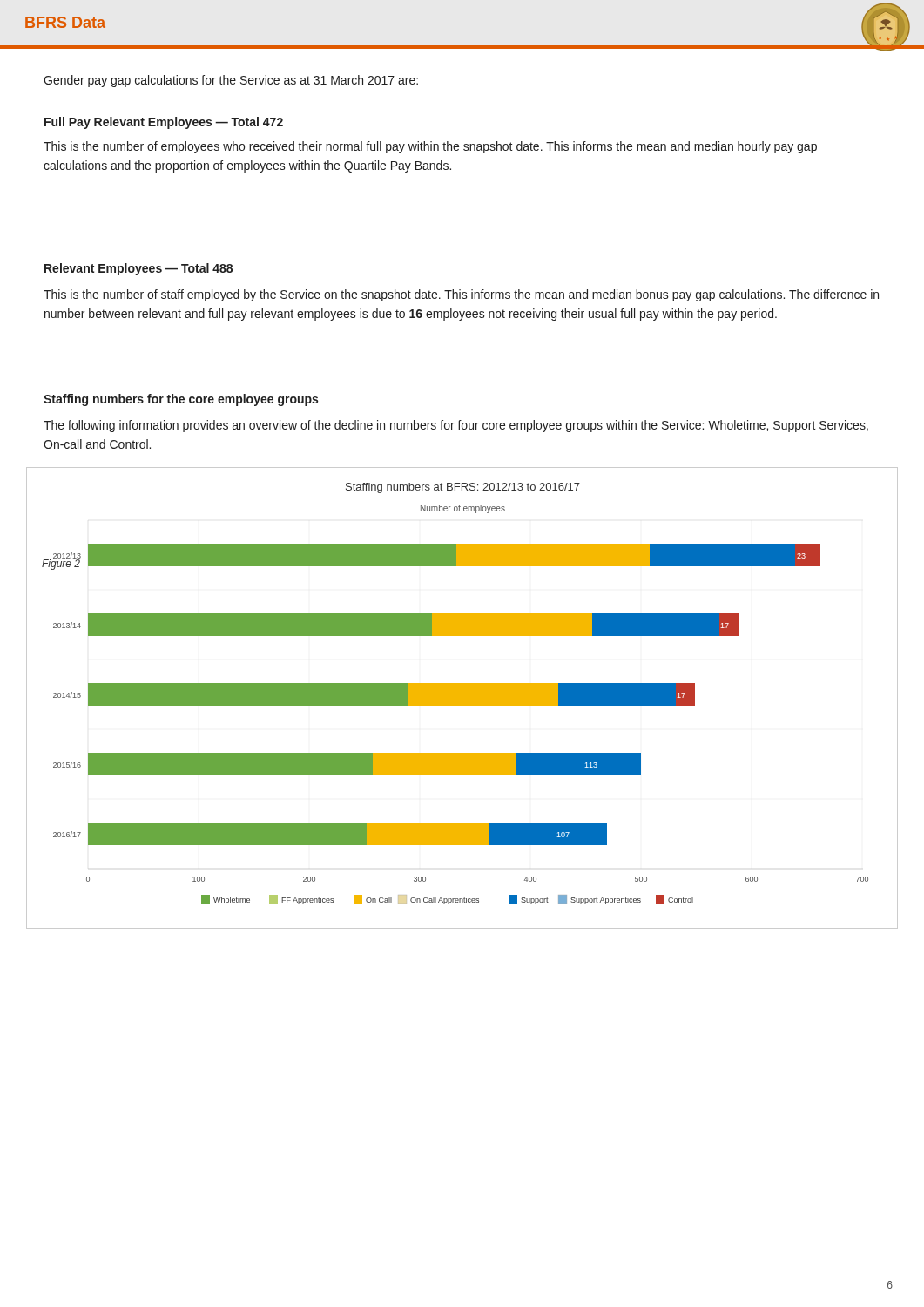Viewport: 924px width, 1307px height.
Task: Click on the section header that says "Full Pay Relevant Employees —"
Action: 163,122
